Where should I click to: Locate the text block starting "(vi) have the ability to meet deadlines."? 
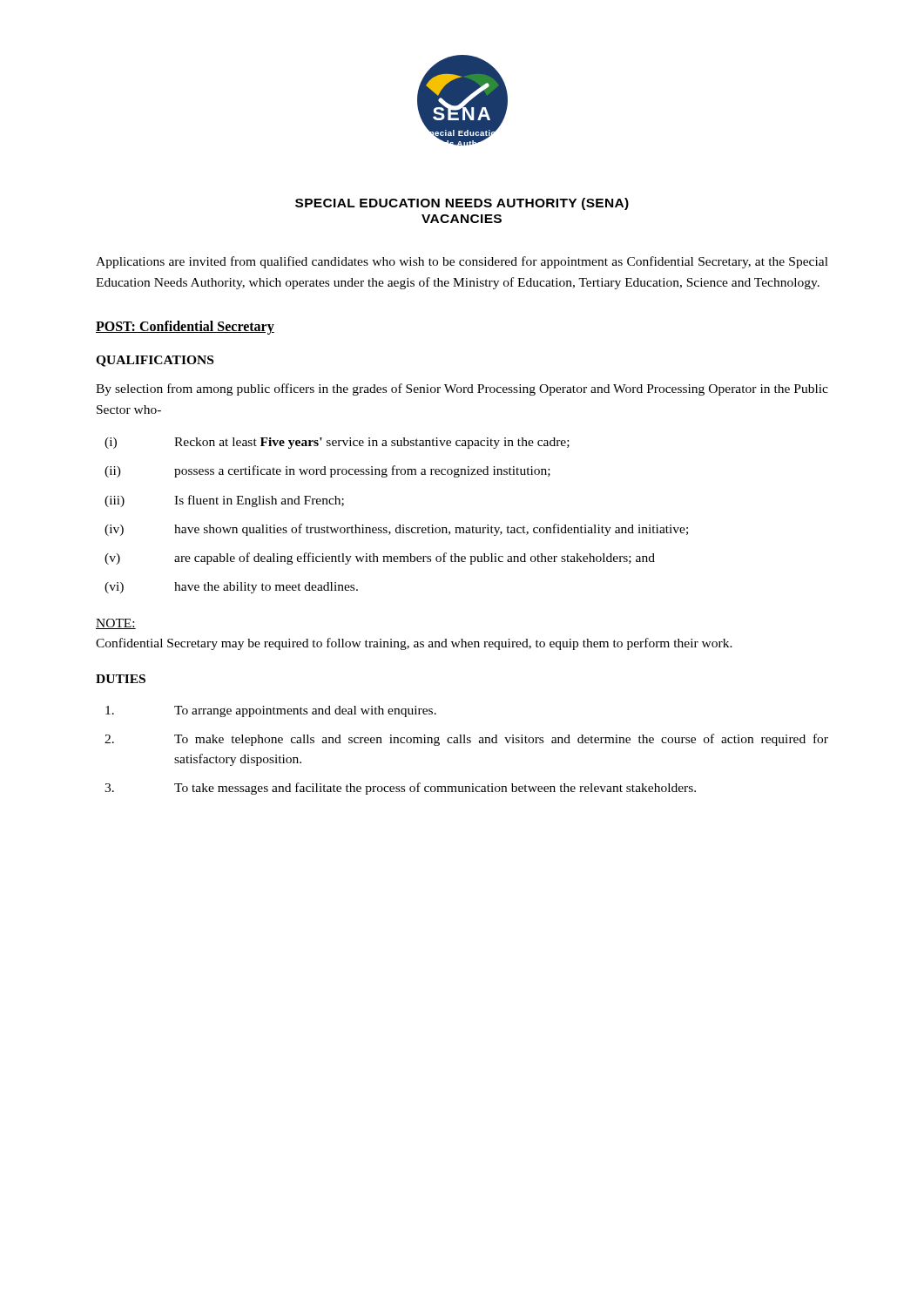pos(231,588)
